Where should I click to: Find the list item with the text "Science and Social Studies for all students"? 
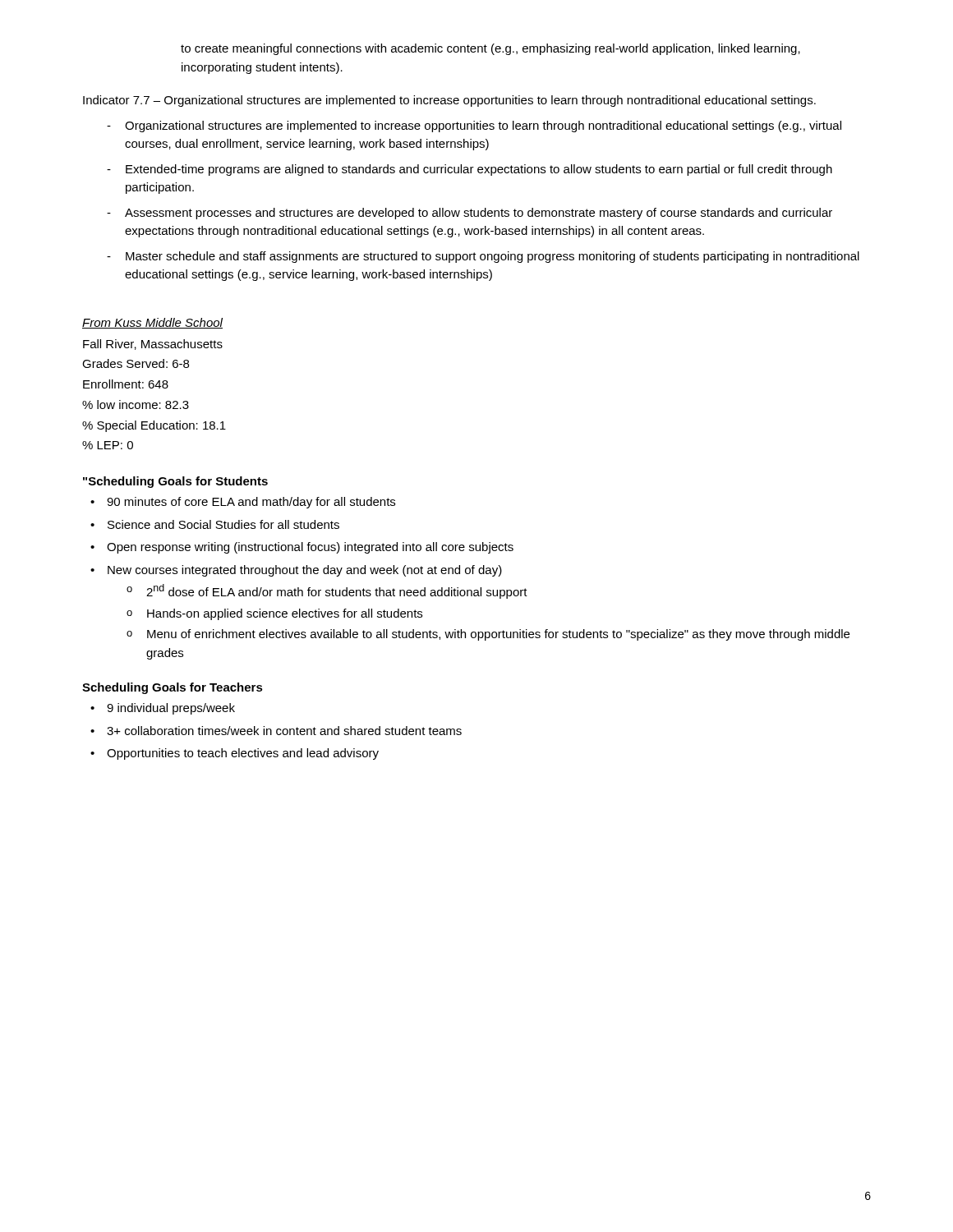[223, 524]
